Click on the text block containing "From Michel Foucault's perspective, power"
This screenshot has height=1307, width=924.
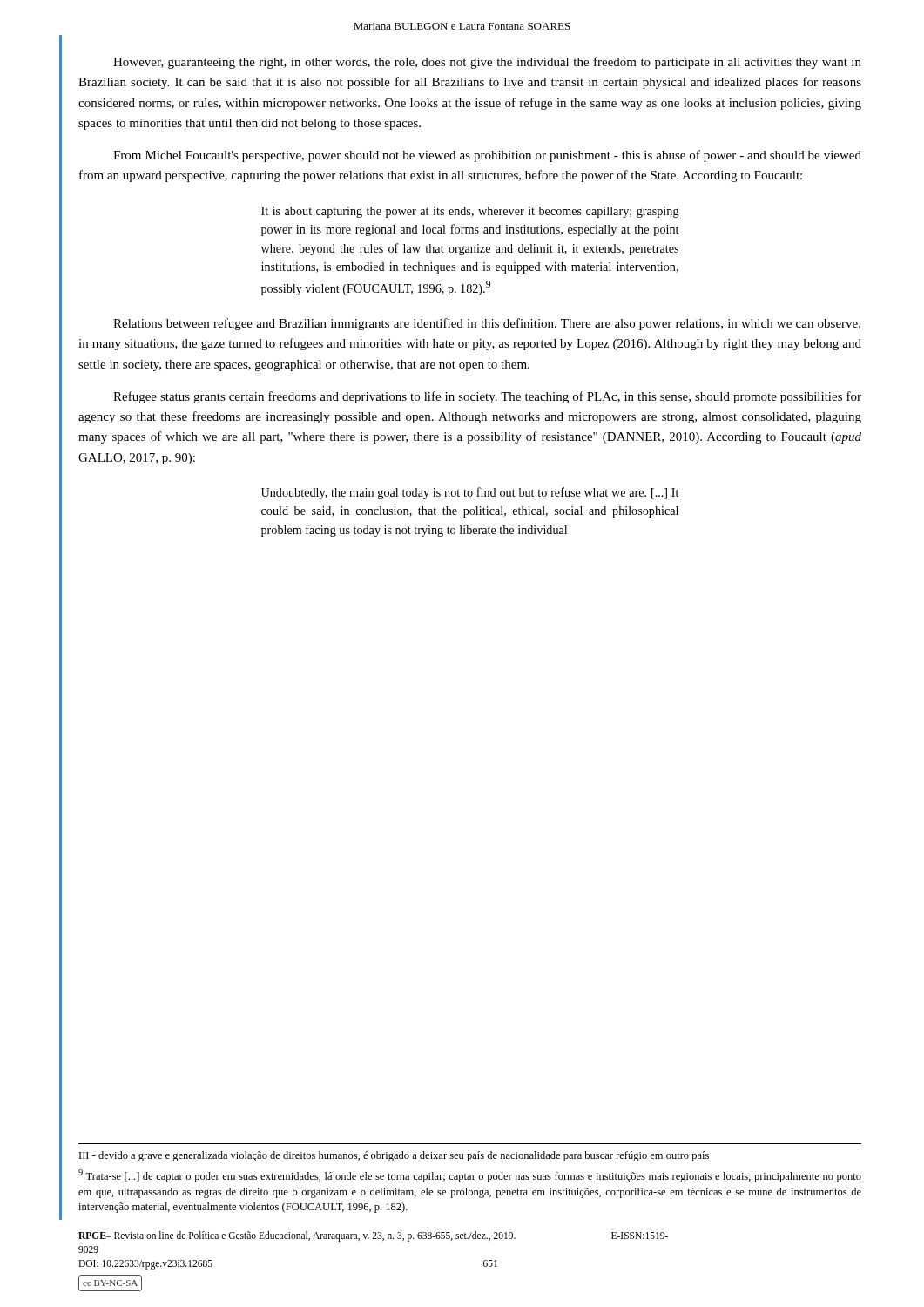470,165
